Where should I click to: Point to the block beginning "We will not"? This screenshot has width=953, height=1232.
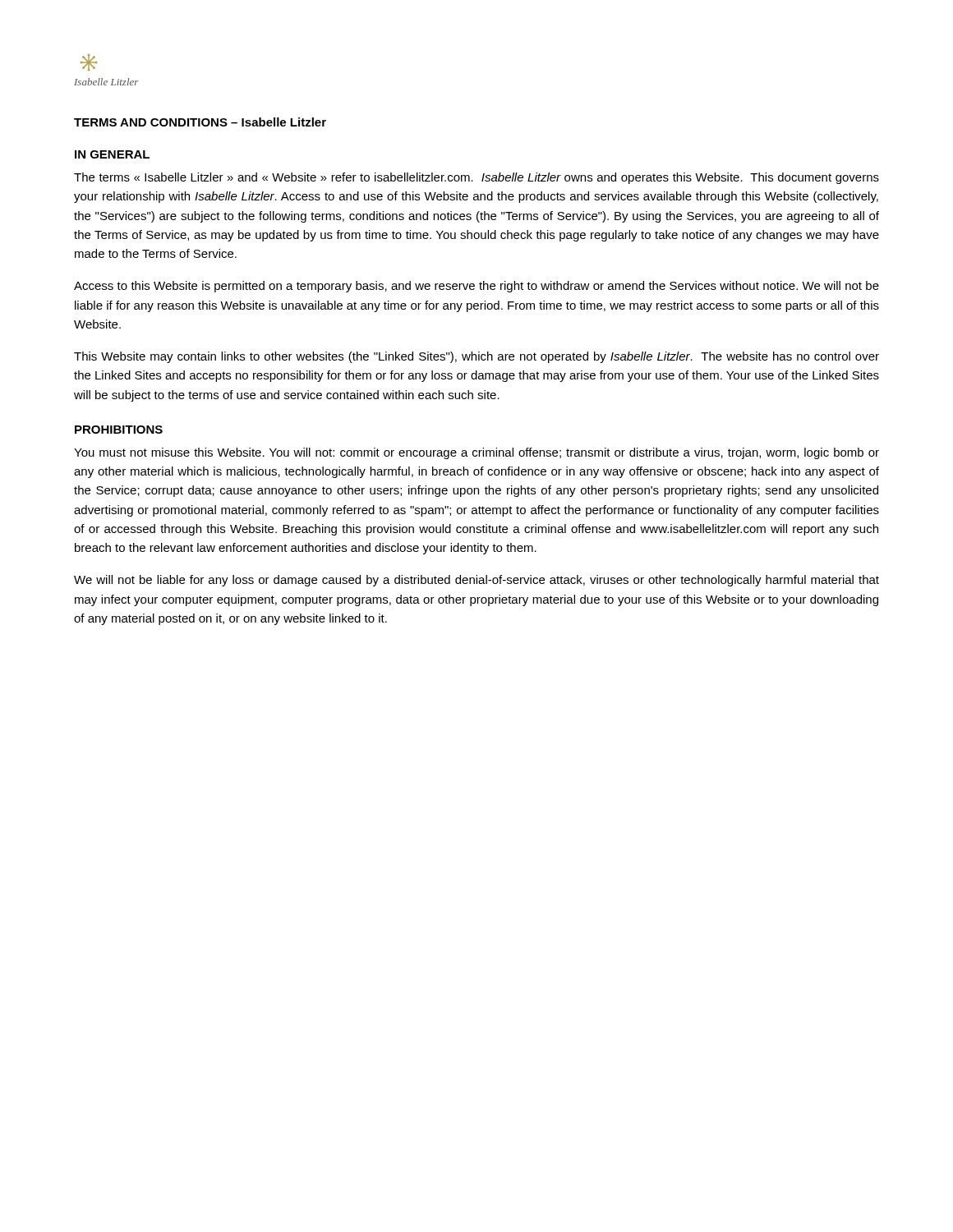[x=476, y=599]
